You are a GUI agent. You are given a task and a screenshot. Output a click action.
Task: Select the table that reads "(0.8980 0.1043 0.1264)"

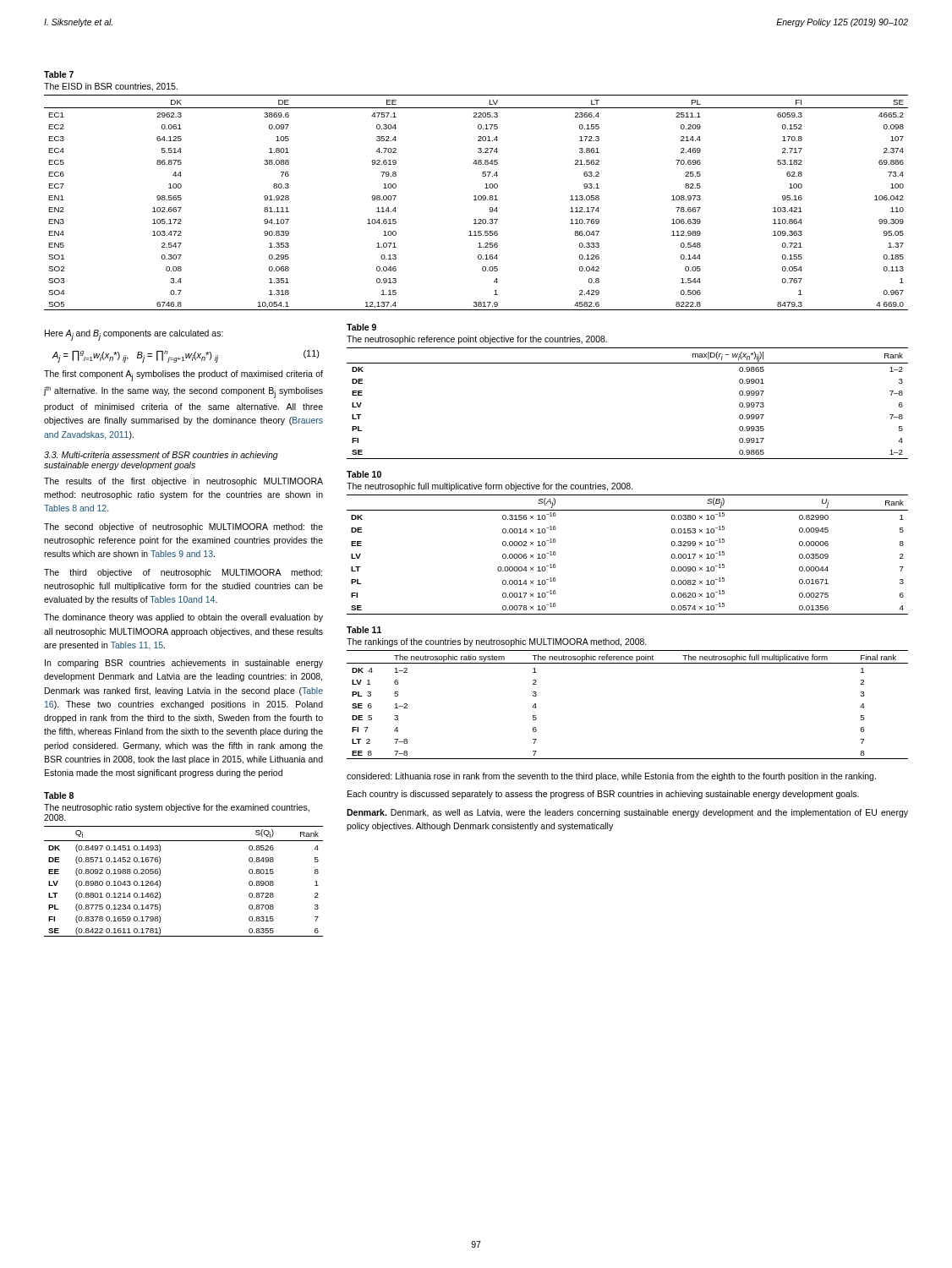183,881
